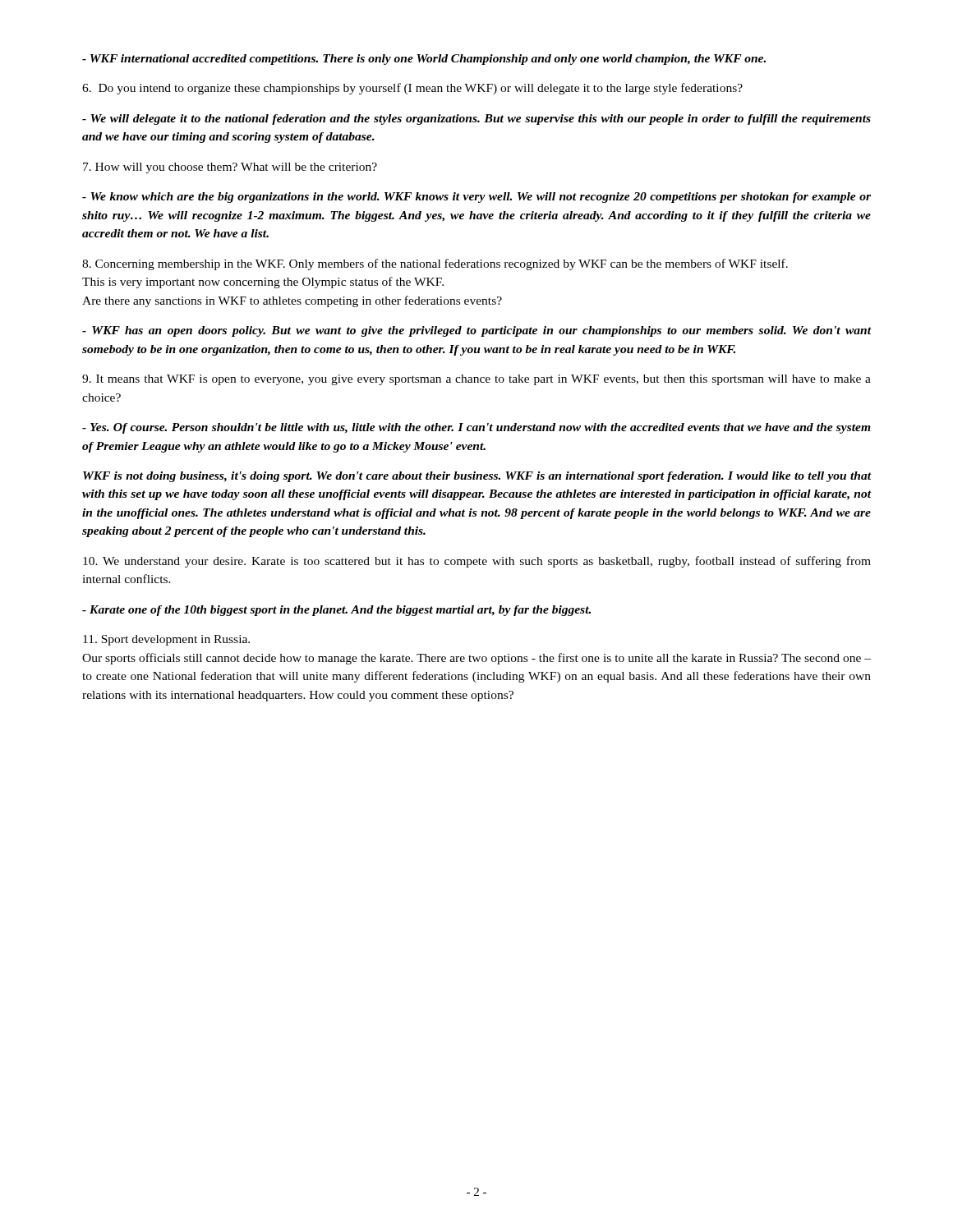This screenshot has height=1232, width=953.
Task: Find the text block with the text "Concerning membership in the WKF."
Action: point(435,264)
